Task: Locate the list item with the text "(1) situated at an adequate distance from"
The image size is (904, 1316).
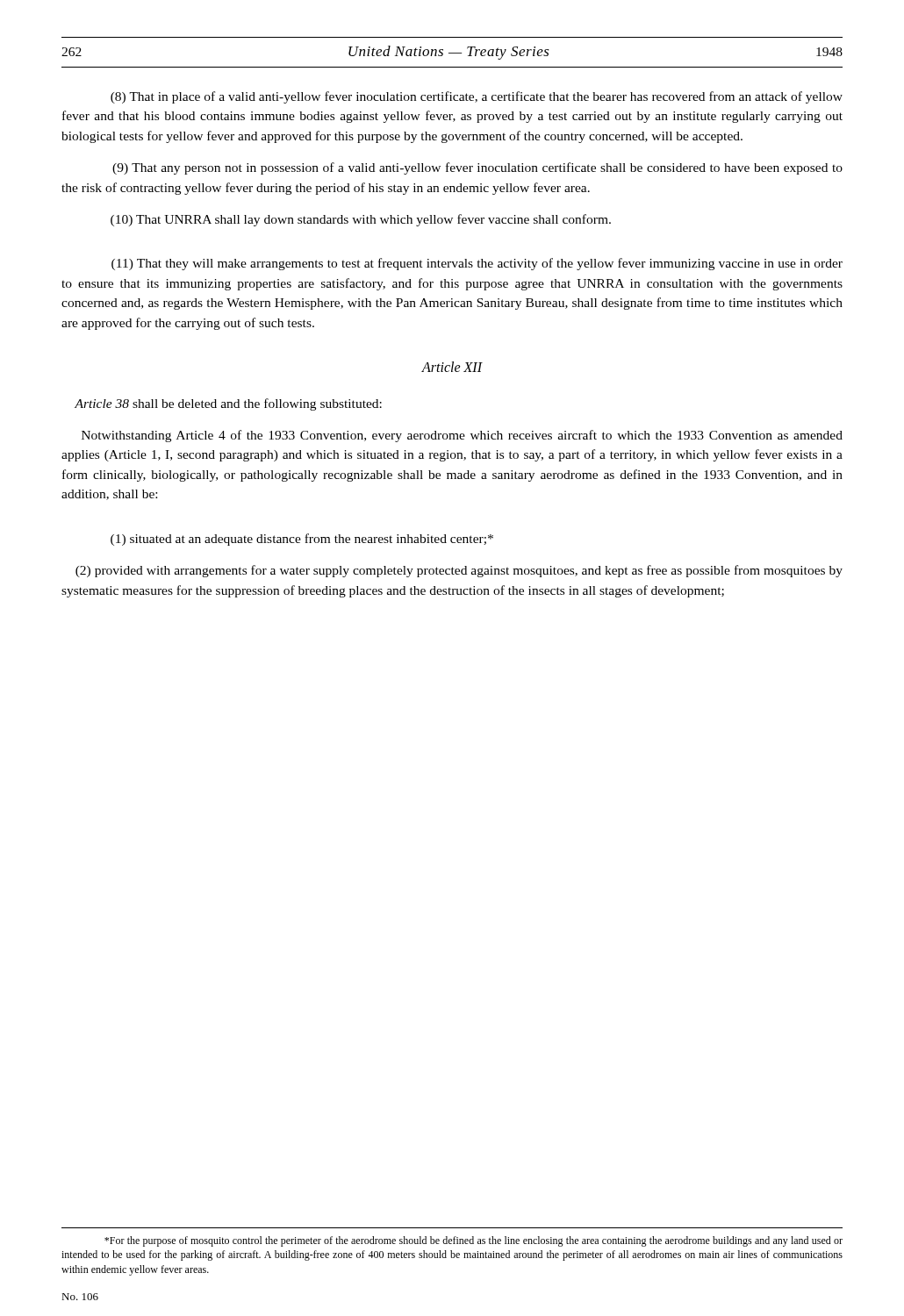Action: coord(295,538)
